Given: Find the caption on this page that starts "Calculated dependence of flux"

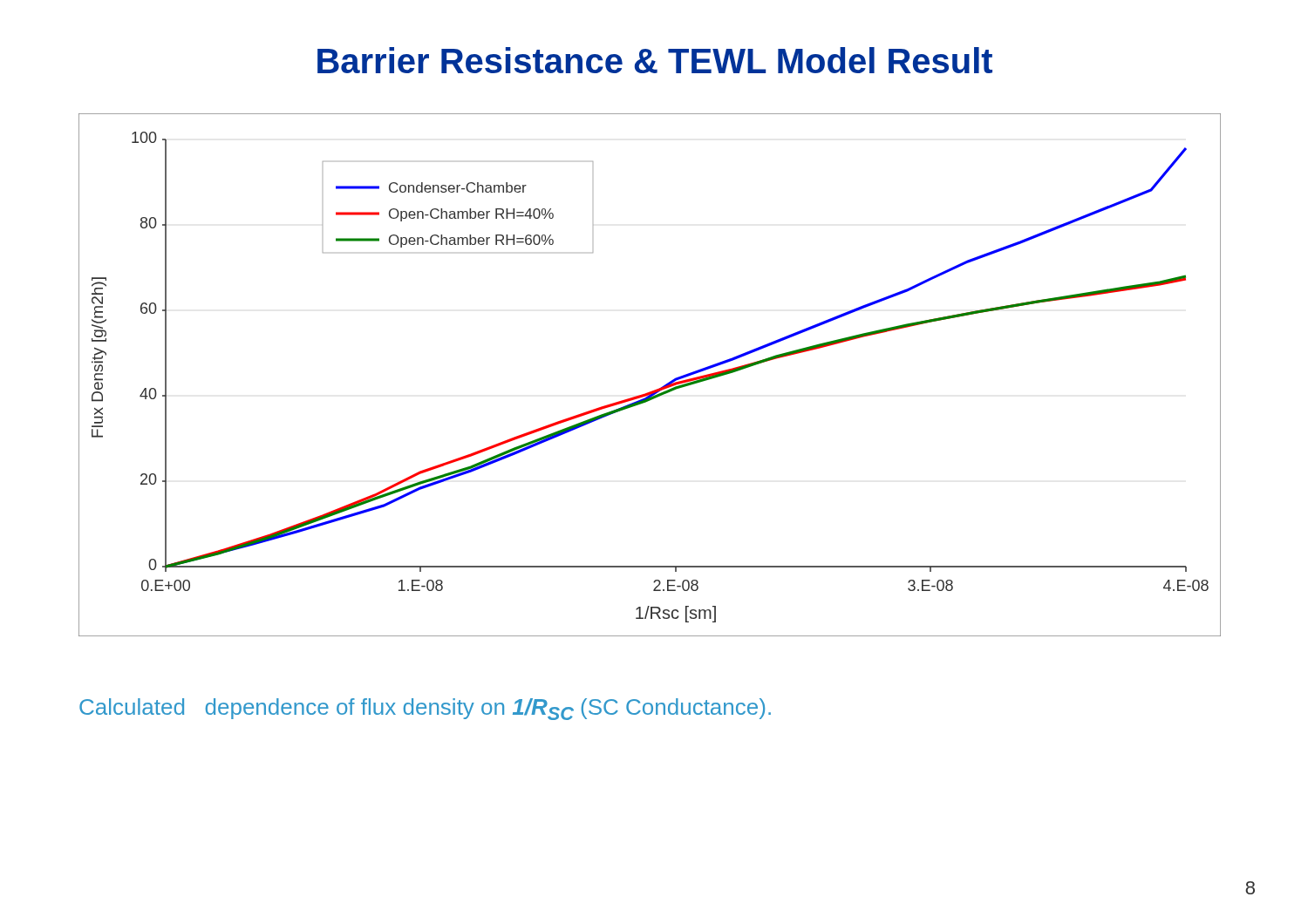Looking at the screenshot, I should point(650,710).
